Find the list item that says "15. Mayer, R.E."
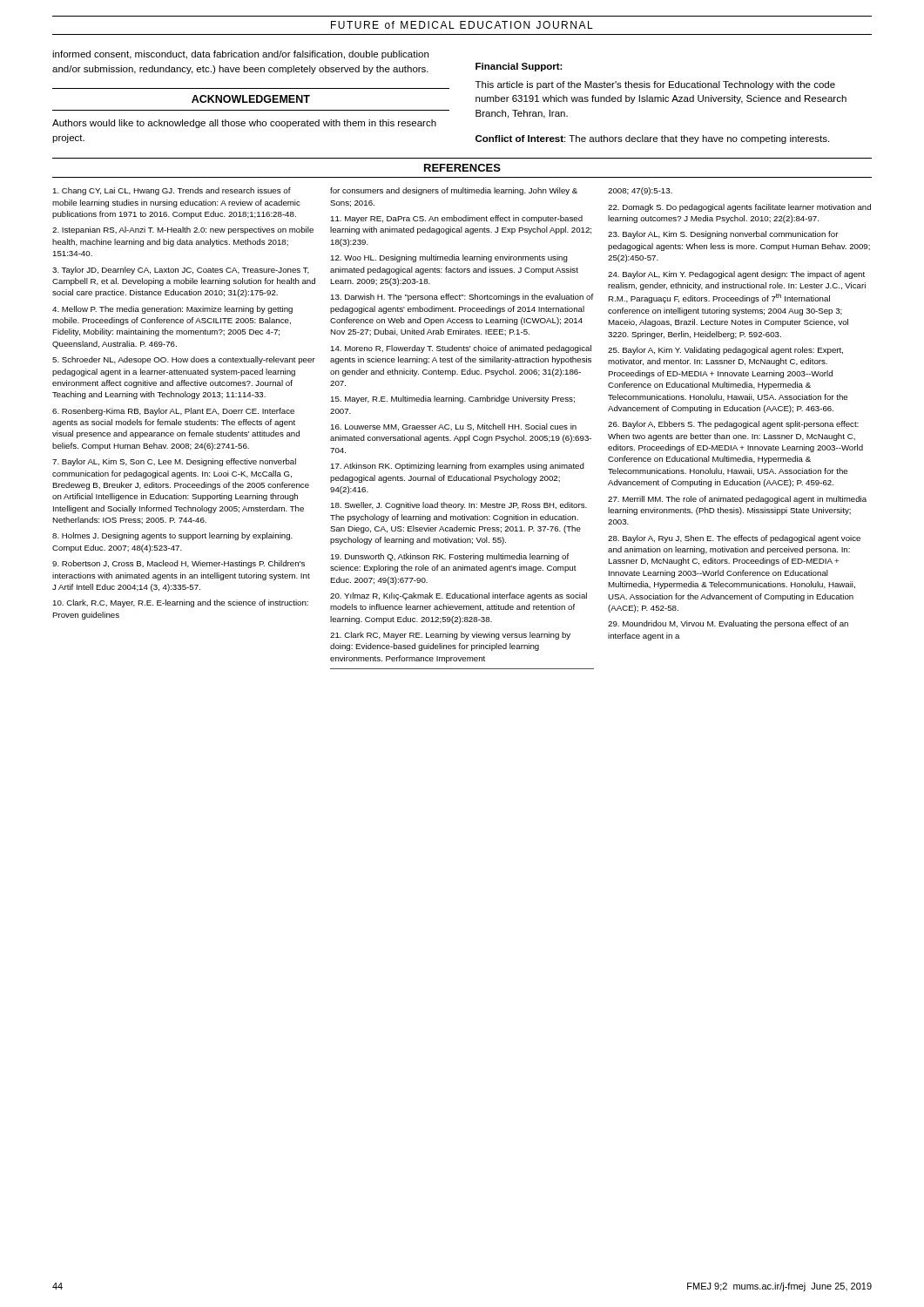This screenshot has height=1307, width=924. tap(453, 405)
